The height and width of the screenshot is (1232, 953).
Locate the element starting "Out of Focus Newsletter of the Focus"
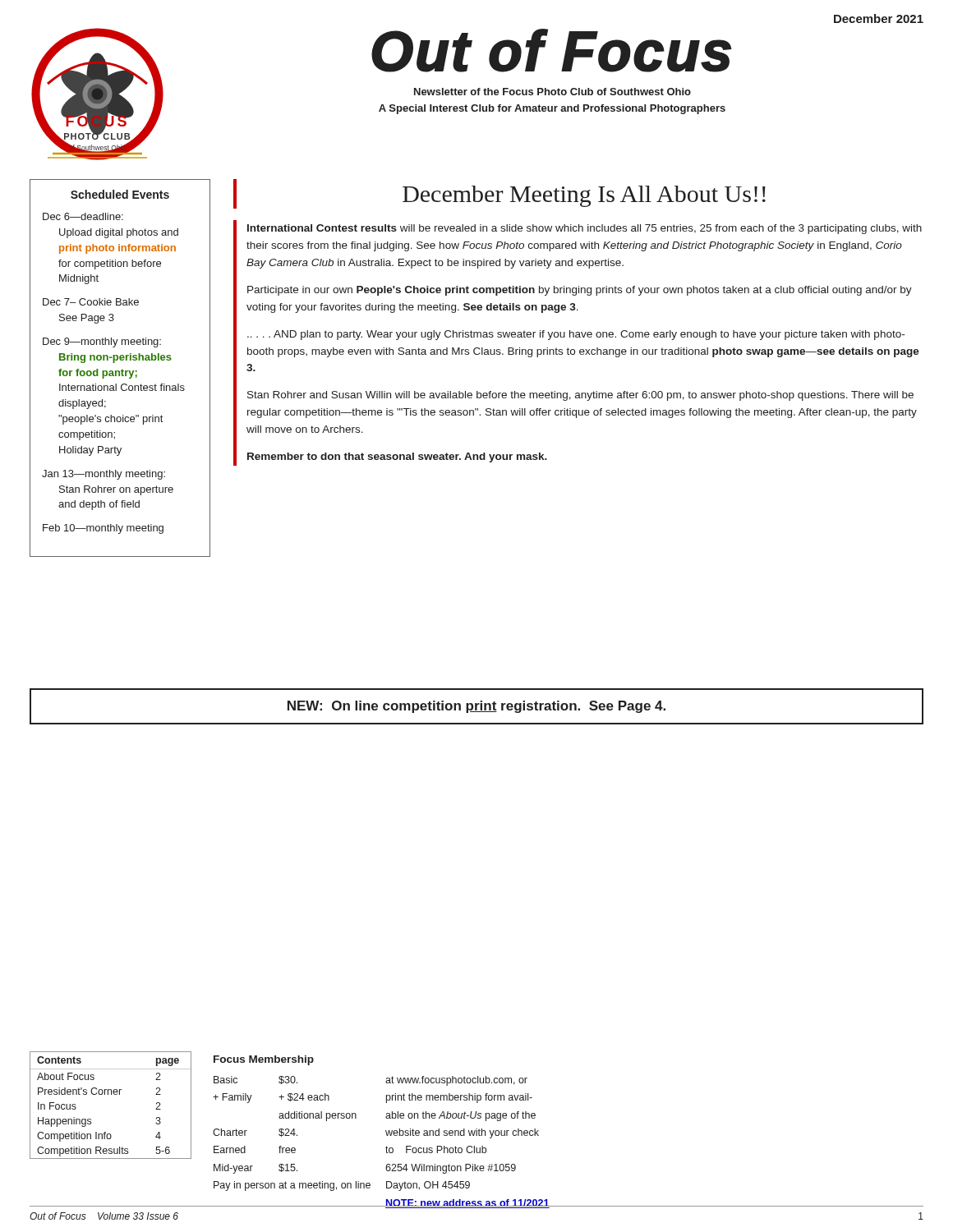coord(552,69)
